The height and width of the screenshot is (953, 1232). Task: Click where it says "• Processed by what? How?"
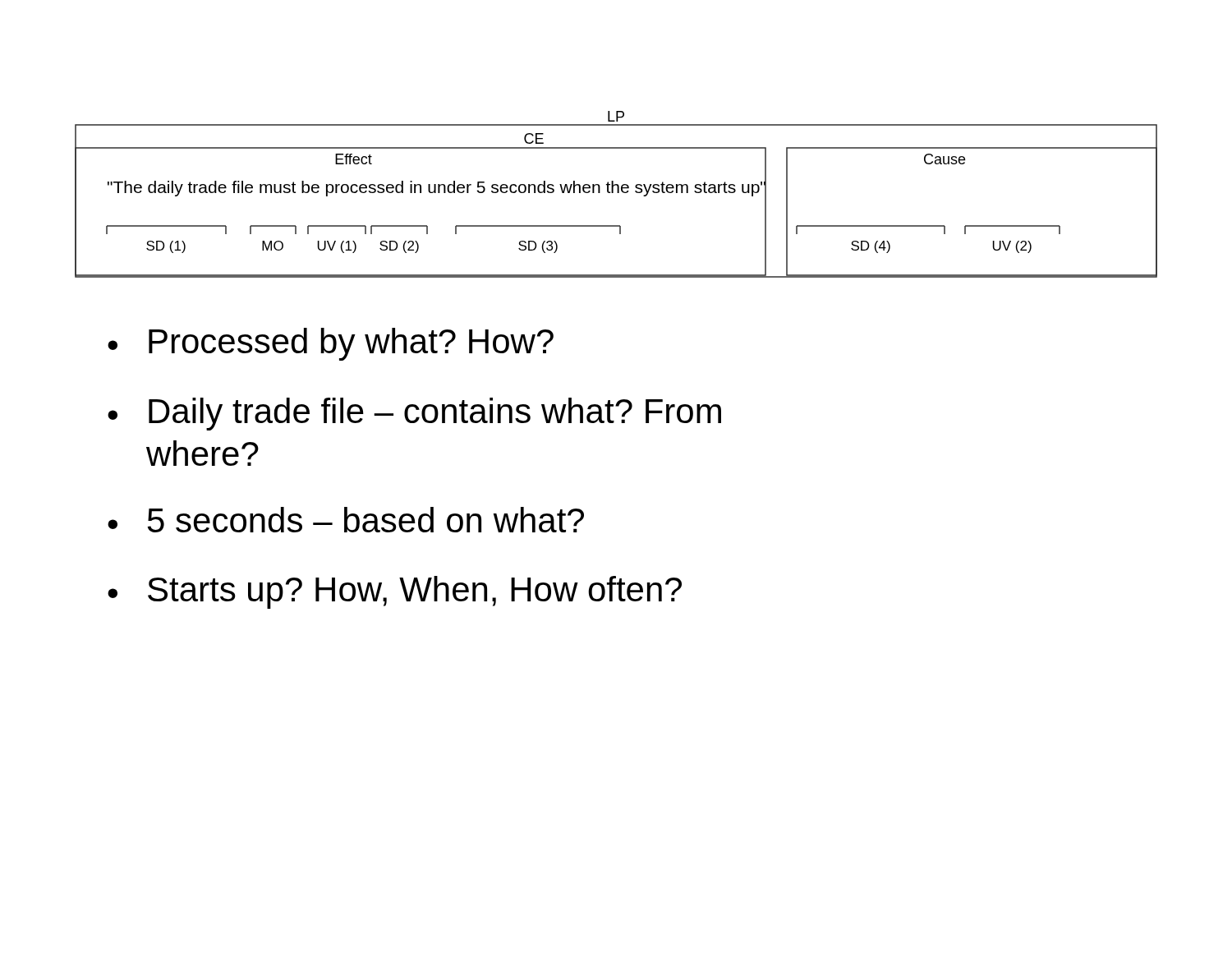coord(331,344)
